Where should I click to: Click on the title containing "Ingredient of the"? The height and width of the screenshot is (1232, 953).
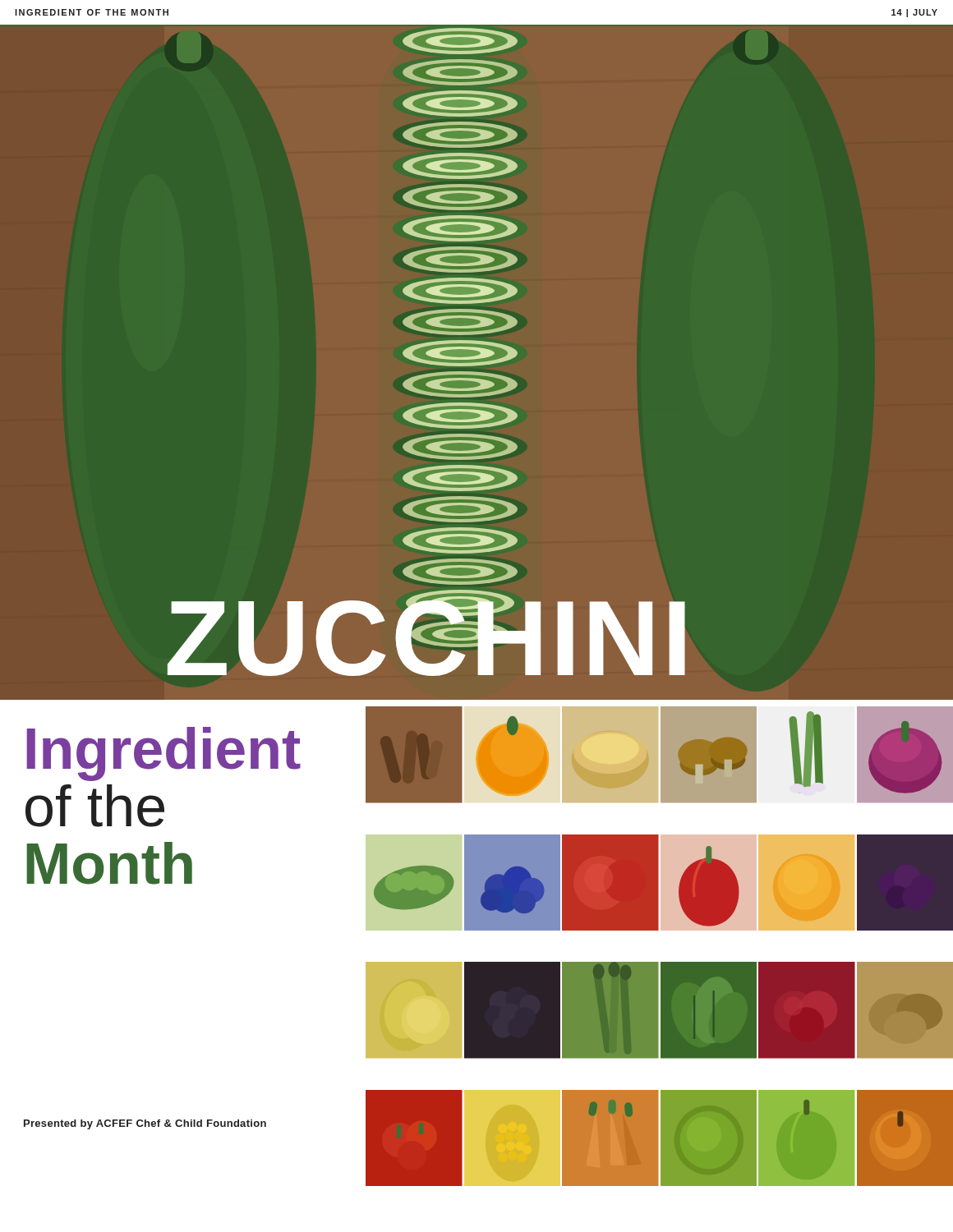pos(186,807)
